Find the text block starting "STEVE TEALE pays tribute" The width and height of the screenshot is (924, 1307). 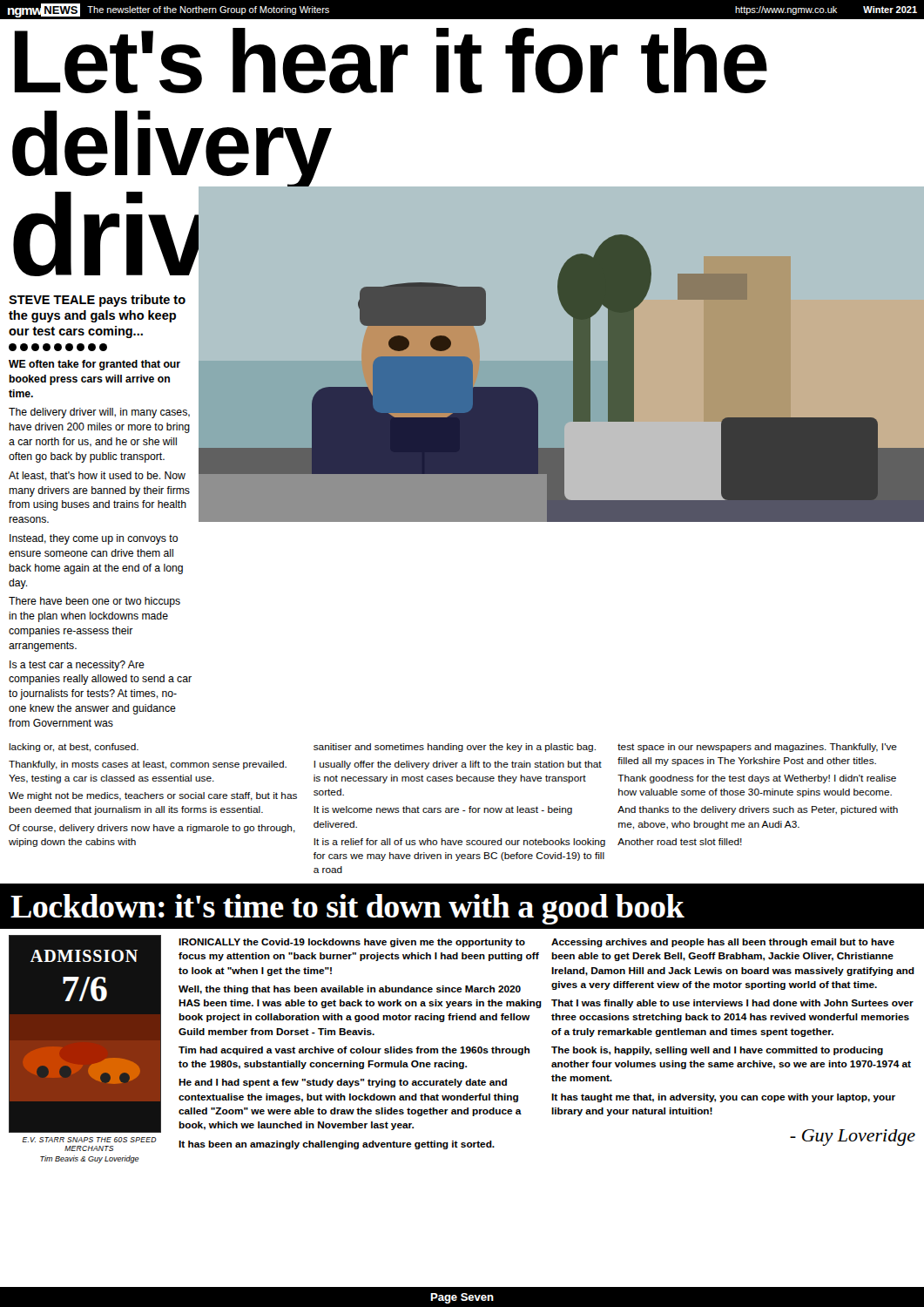coord(97,315)
